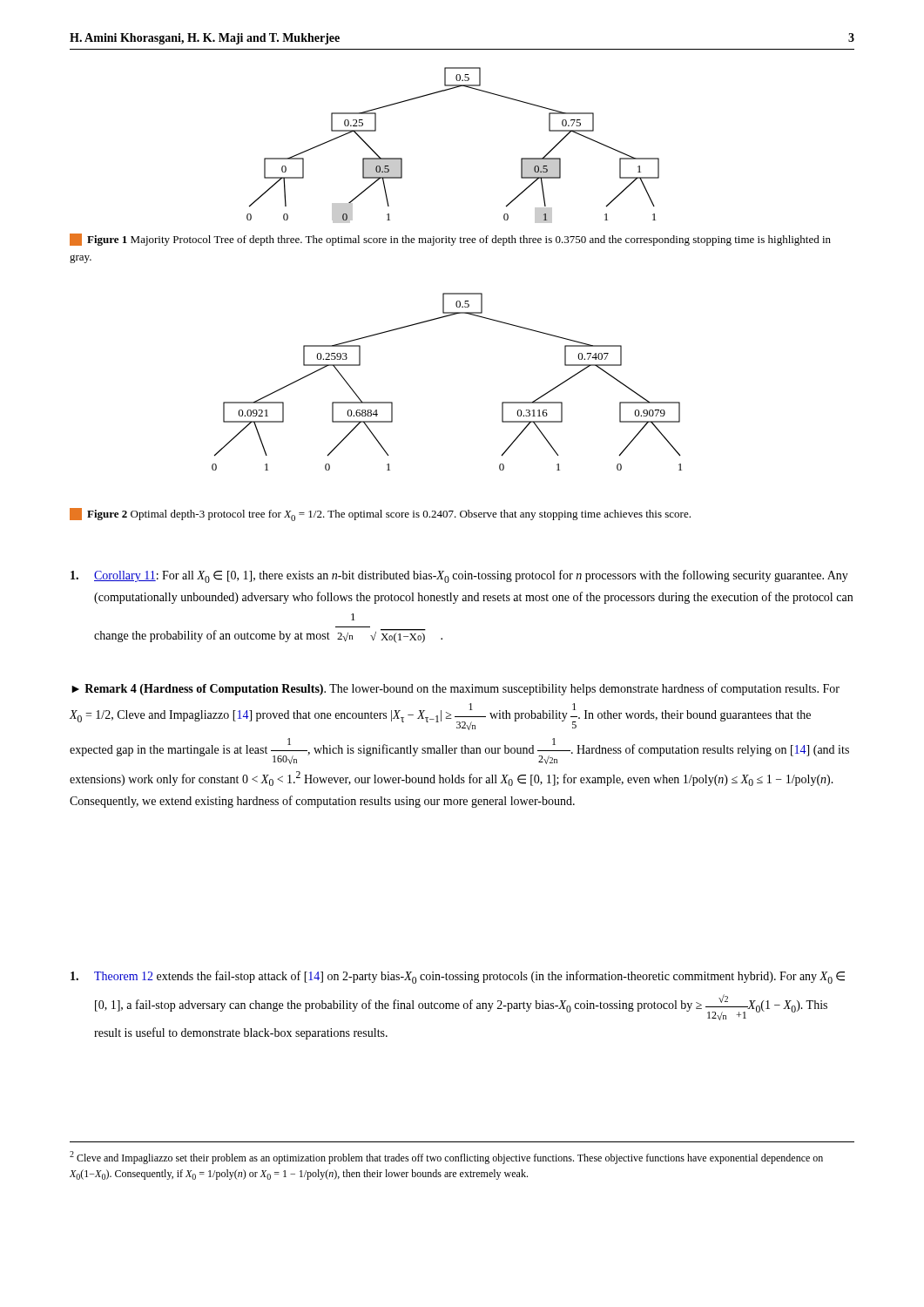Screen dimensions: 1307x924
Task: Find the caption that says "Figure 2 Optimal depth-3 protocol tree for X0"
Action: click(381, 515)
